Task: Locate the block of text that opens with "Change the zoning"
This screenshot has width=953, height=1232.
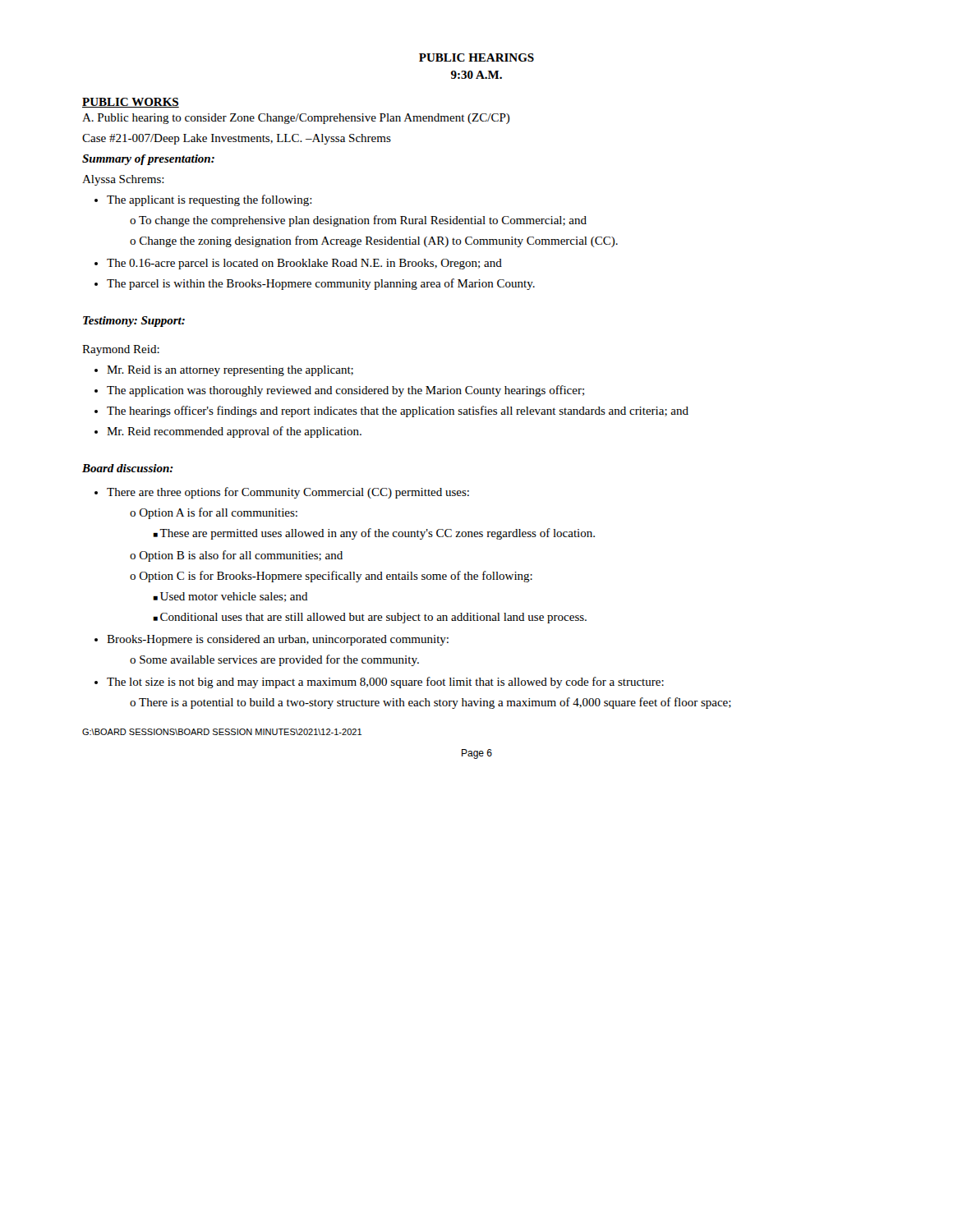Action: point(379,241)
